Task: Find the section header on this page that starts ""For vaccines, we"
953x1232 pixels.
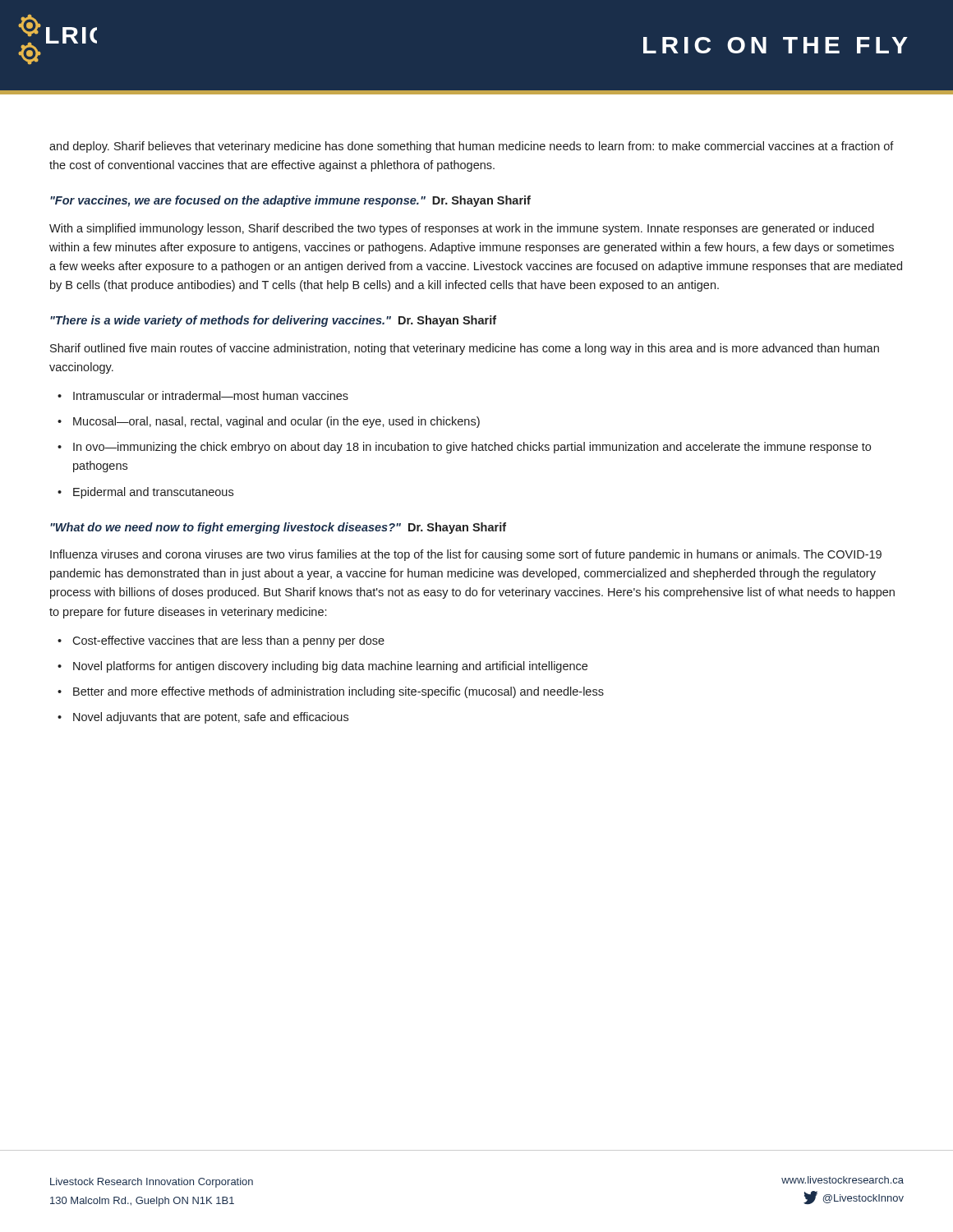Action: (x=290, y=201)
